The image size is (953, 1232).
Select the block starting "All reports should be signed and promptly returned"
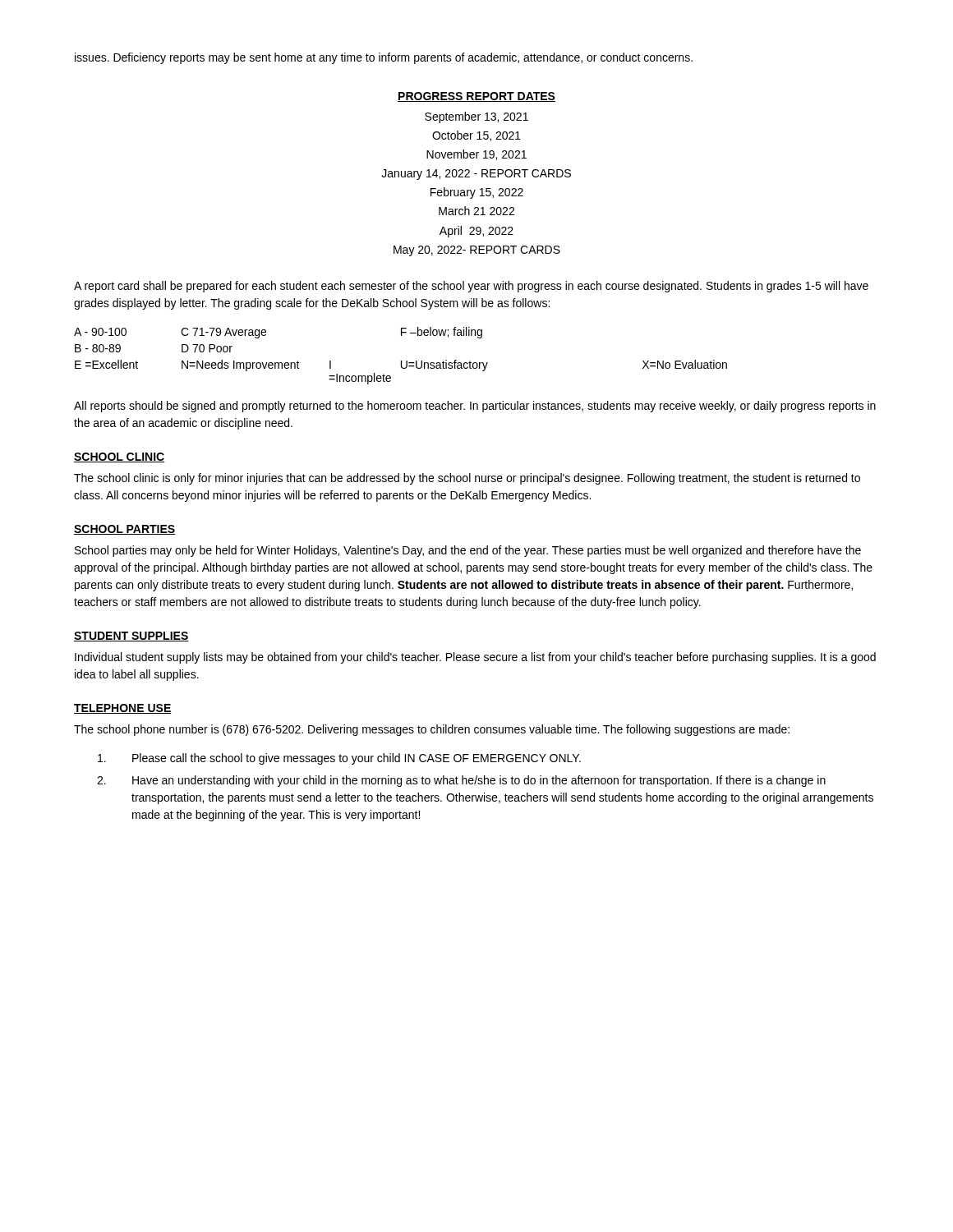(x=475, y=414)
